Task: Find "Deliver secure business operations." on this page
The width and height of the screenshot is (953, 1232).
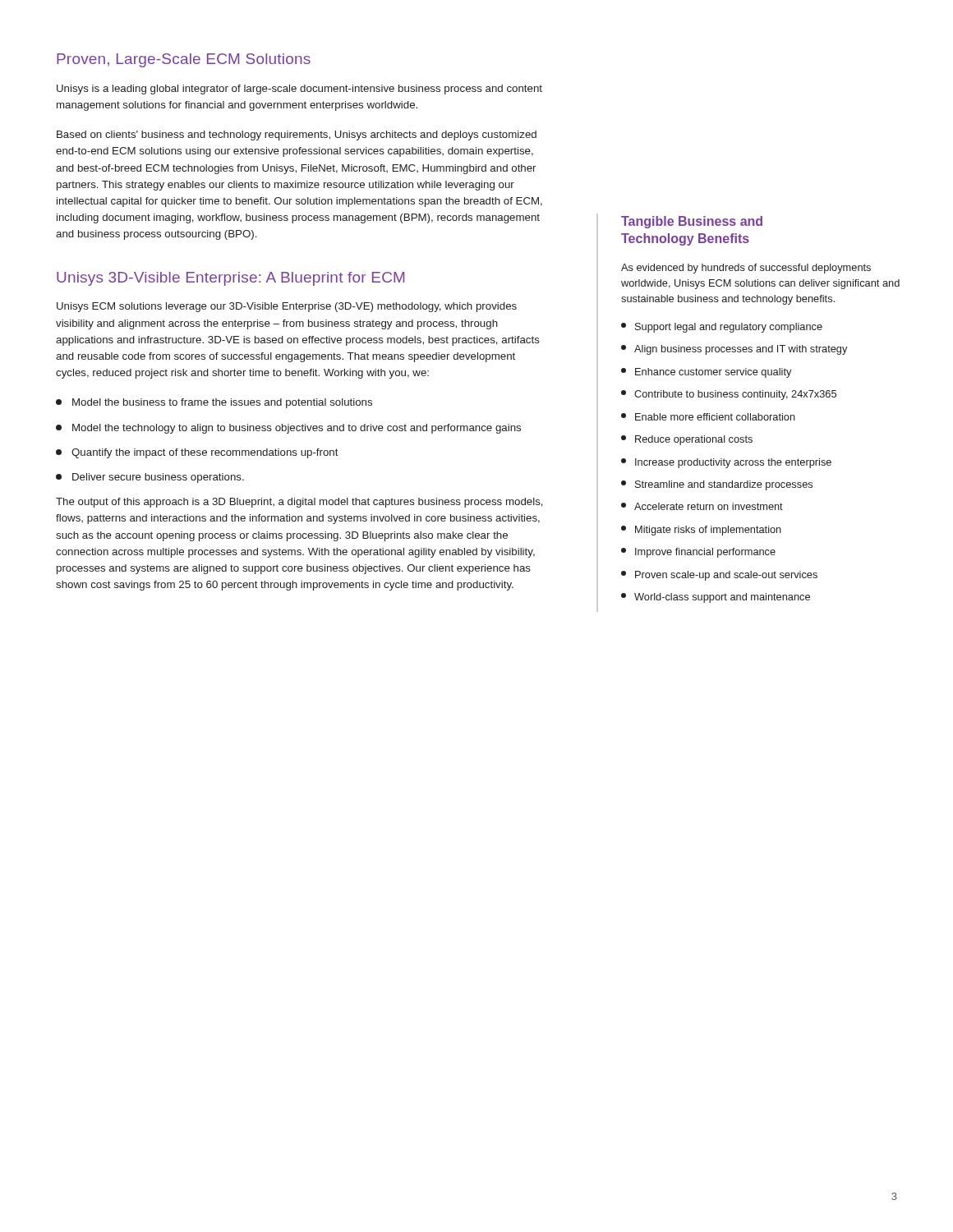Action: pyautogui.click(x=150, y=478)
